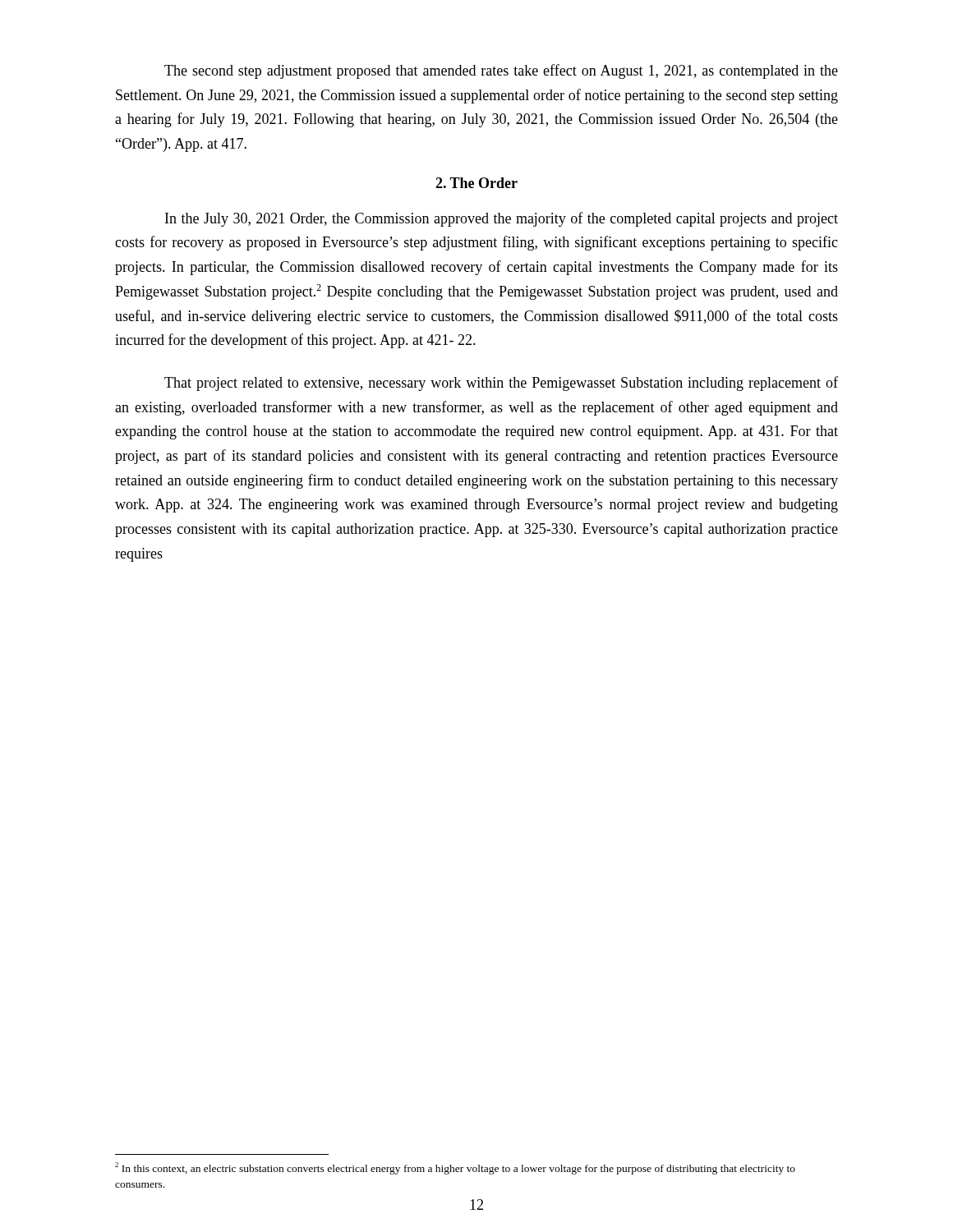This screenshot has height=1232, width=953.
Task: Locate the text block with the text "The second step adjustment"
Action: tap(476, 108)
